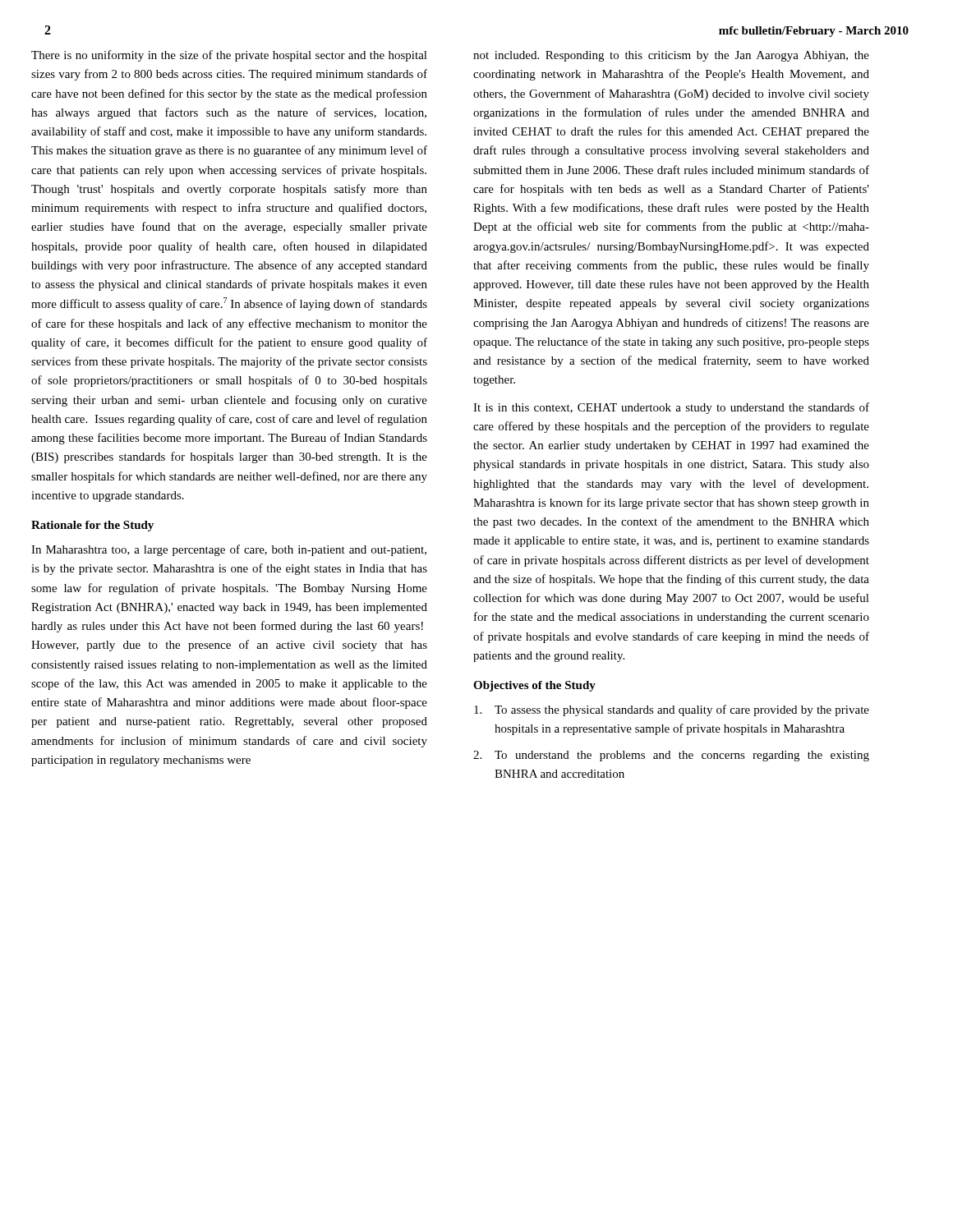Find the text block with the text "not included. Responding to this criticism"
953x1232 pixels.
[x=671, y=356]
